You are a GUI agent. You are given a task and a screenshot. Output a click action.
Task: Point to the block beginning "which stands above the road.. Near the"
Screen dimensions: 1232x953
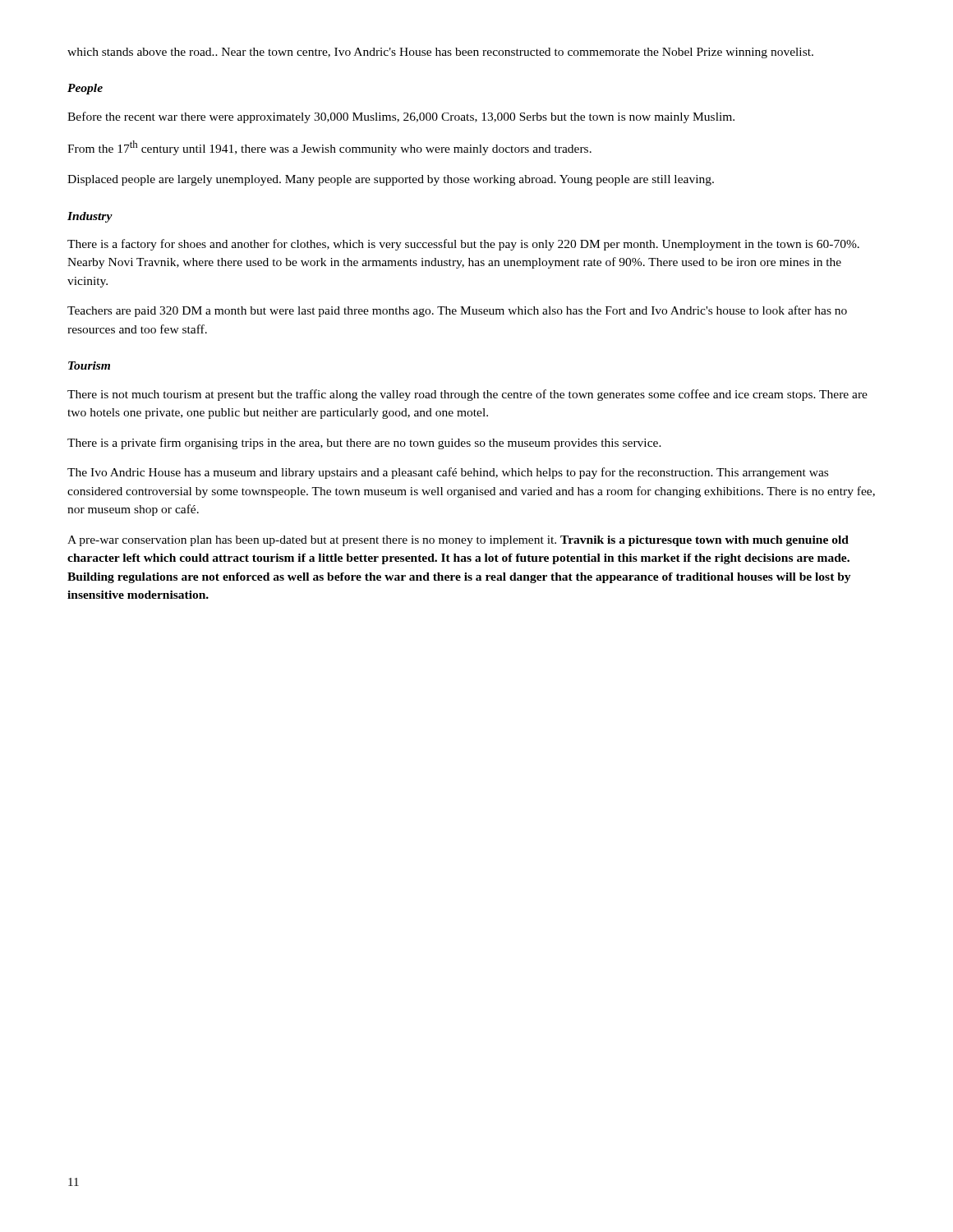(x=476, y=52)
